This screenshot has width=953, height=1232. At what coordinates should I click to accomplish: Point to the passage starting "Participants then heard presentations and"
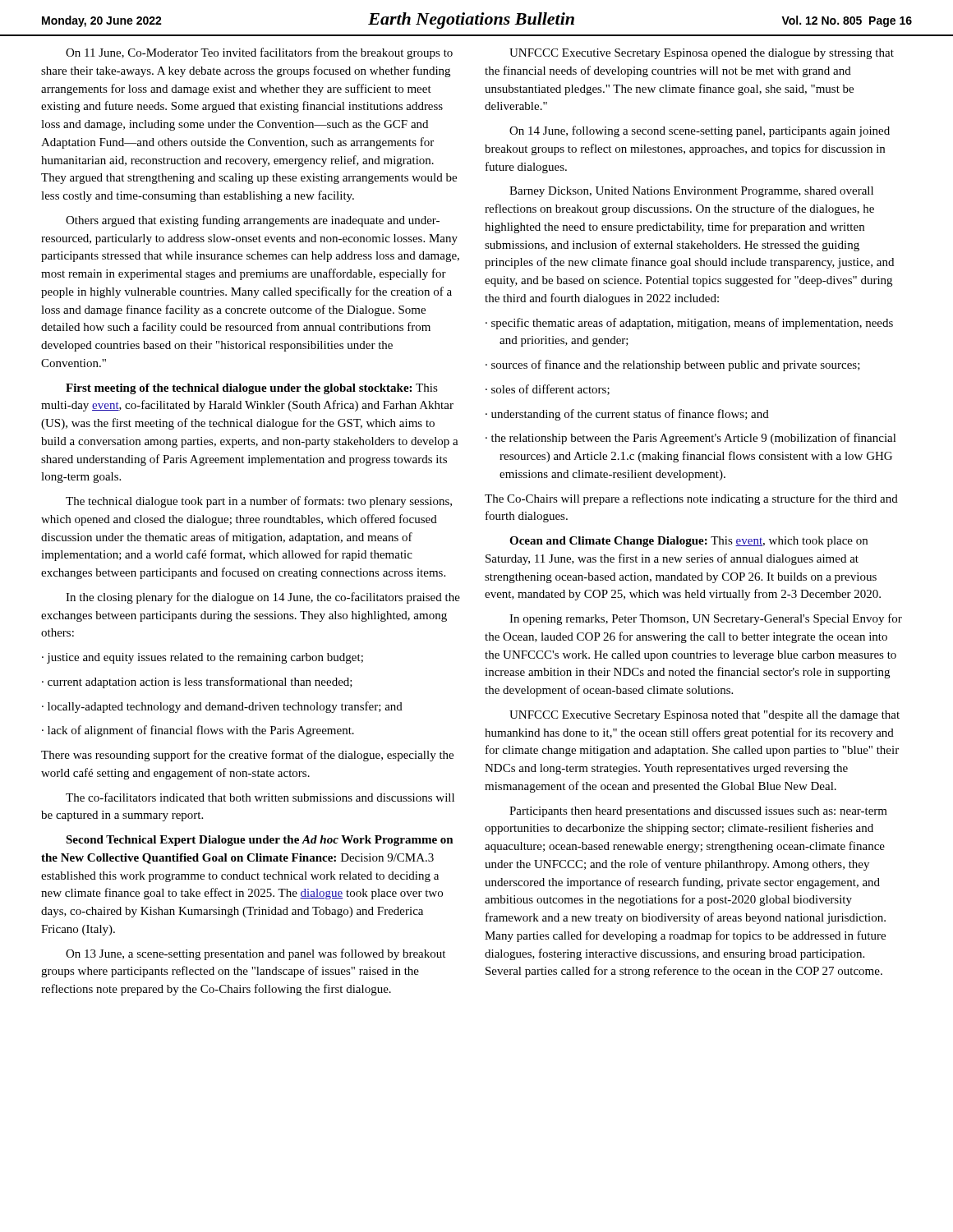click(694, 891)
